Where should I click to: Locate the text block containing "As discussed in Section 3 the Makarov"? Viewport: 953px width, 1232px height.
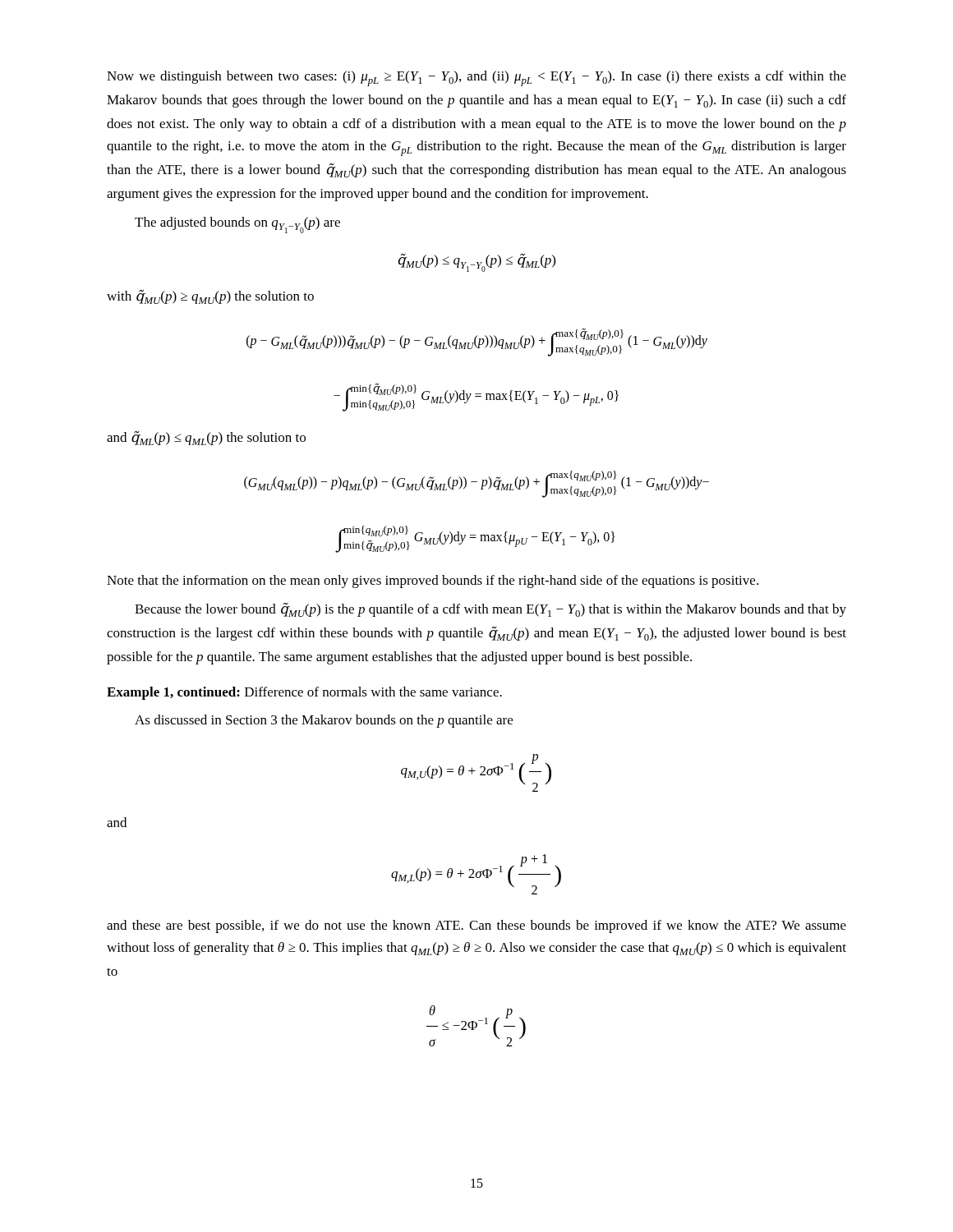324,720
